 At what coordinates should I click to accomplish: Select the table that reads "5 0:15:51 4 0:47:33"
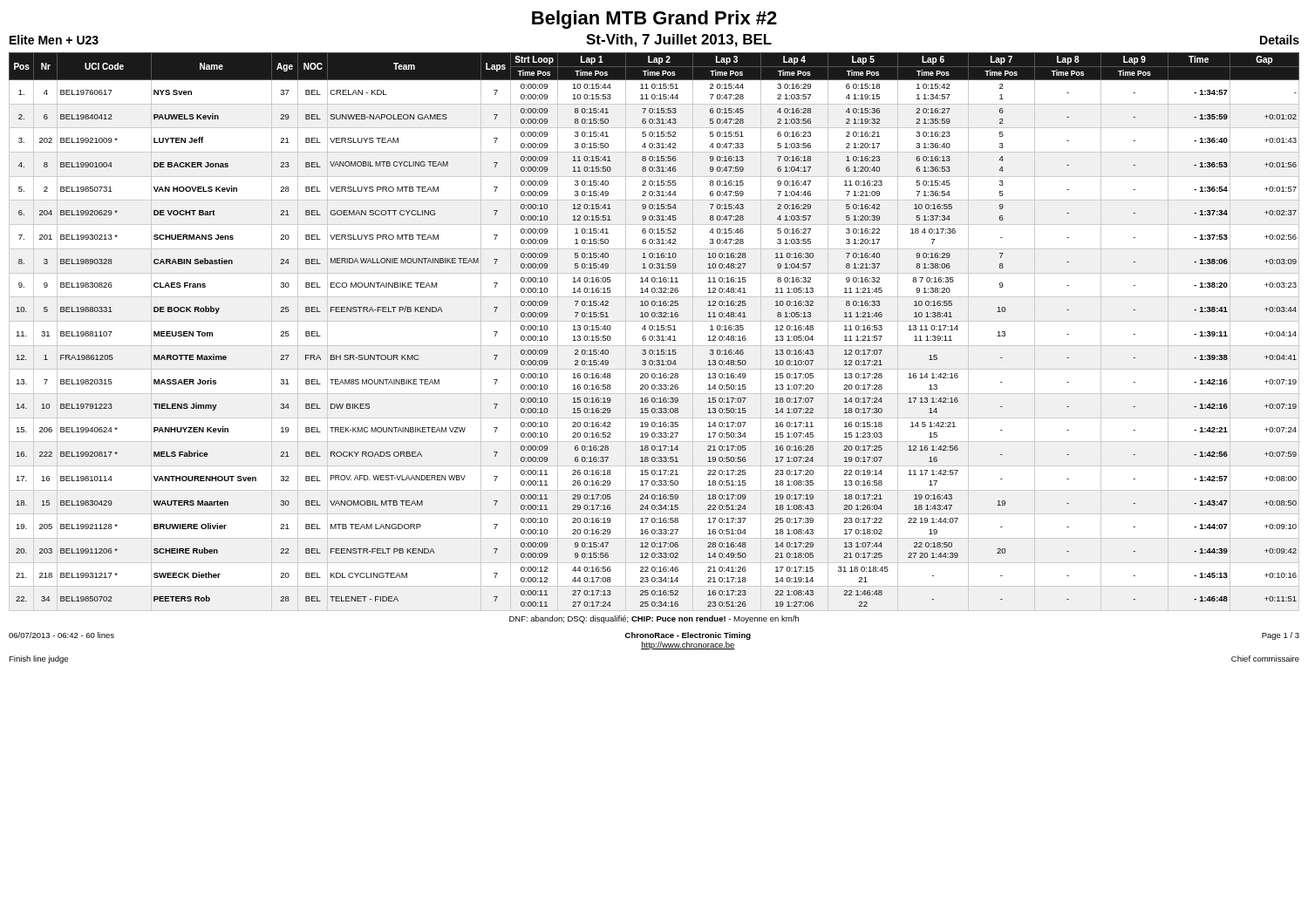click(x=654, y=339)
